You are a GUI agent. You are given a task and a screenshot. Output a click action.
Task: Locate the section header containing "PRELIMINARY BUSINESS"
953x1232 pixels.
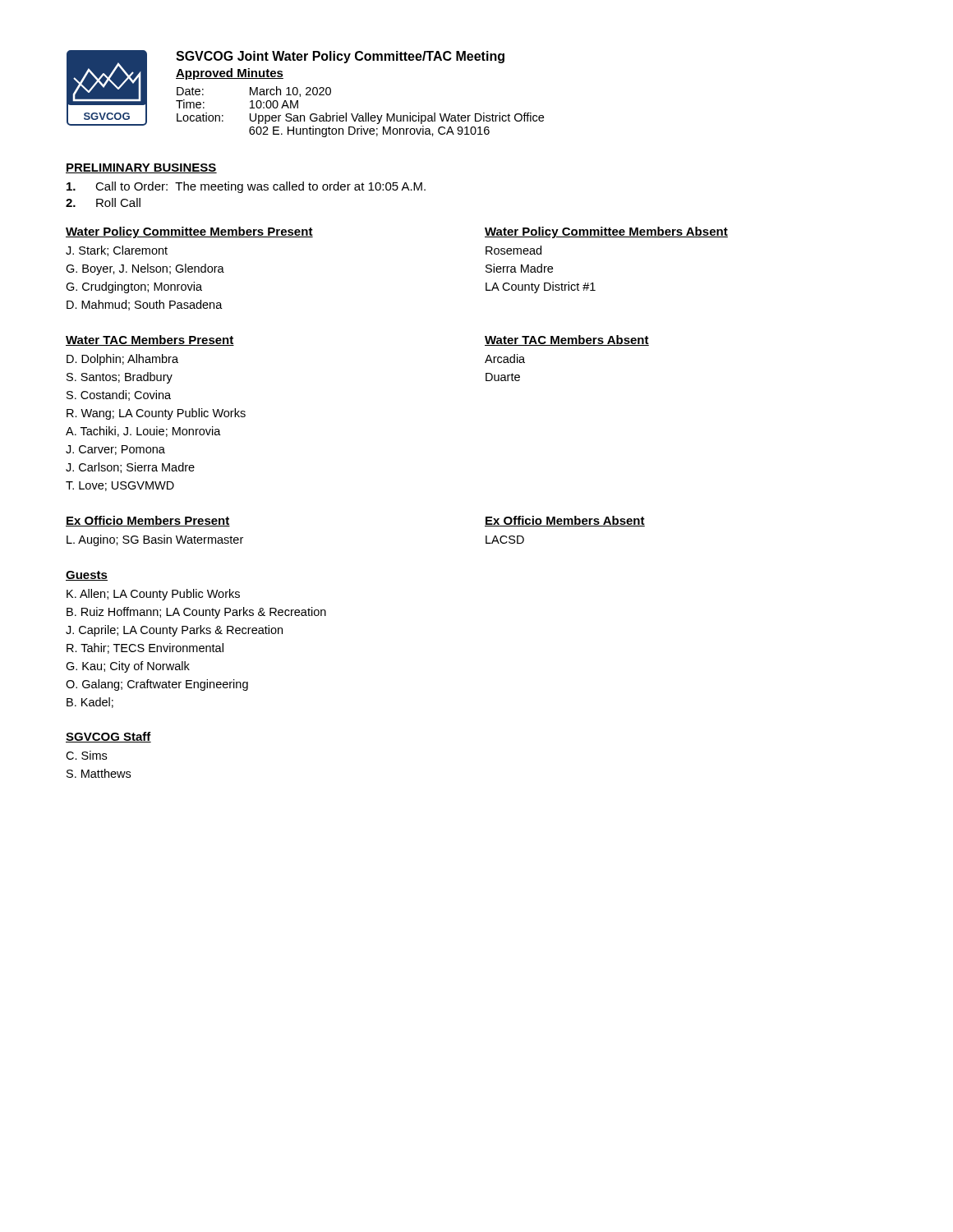tap(141, 167)
